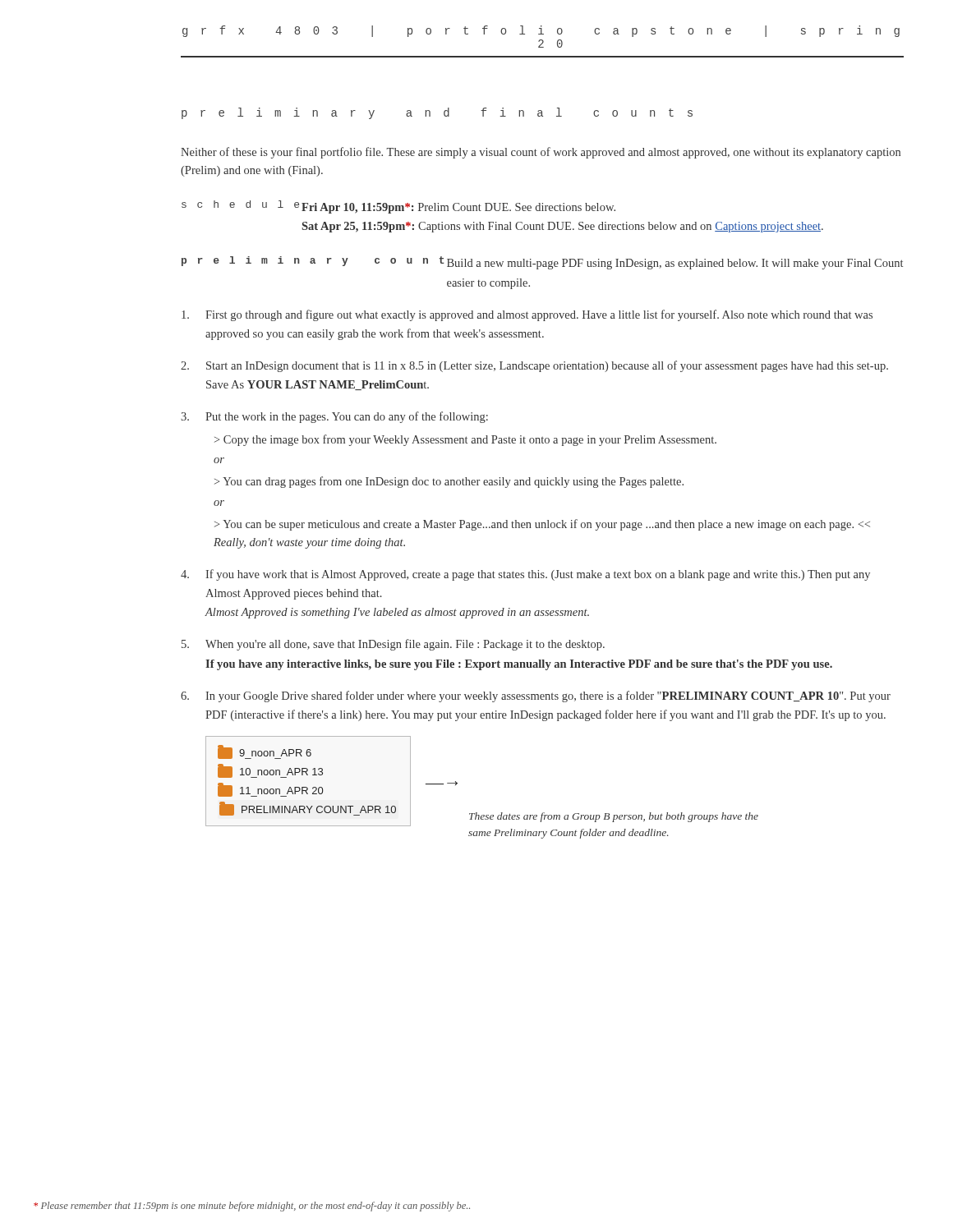Click on the text block starting "6. In your Google Drive shared"
Image resolution: width=953 pixels, height=1232 pixels.
(542, 706)
